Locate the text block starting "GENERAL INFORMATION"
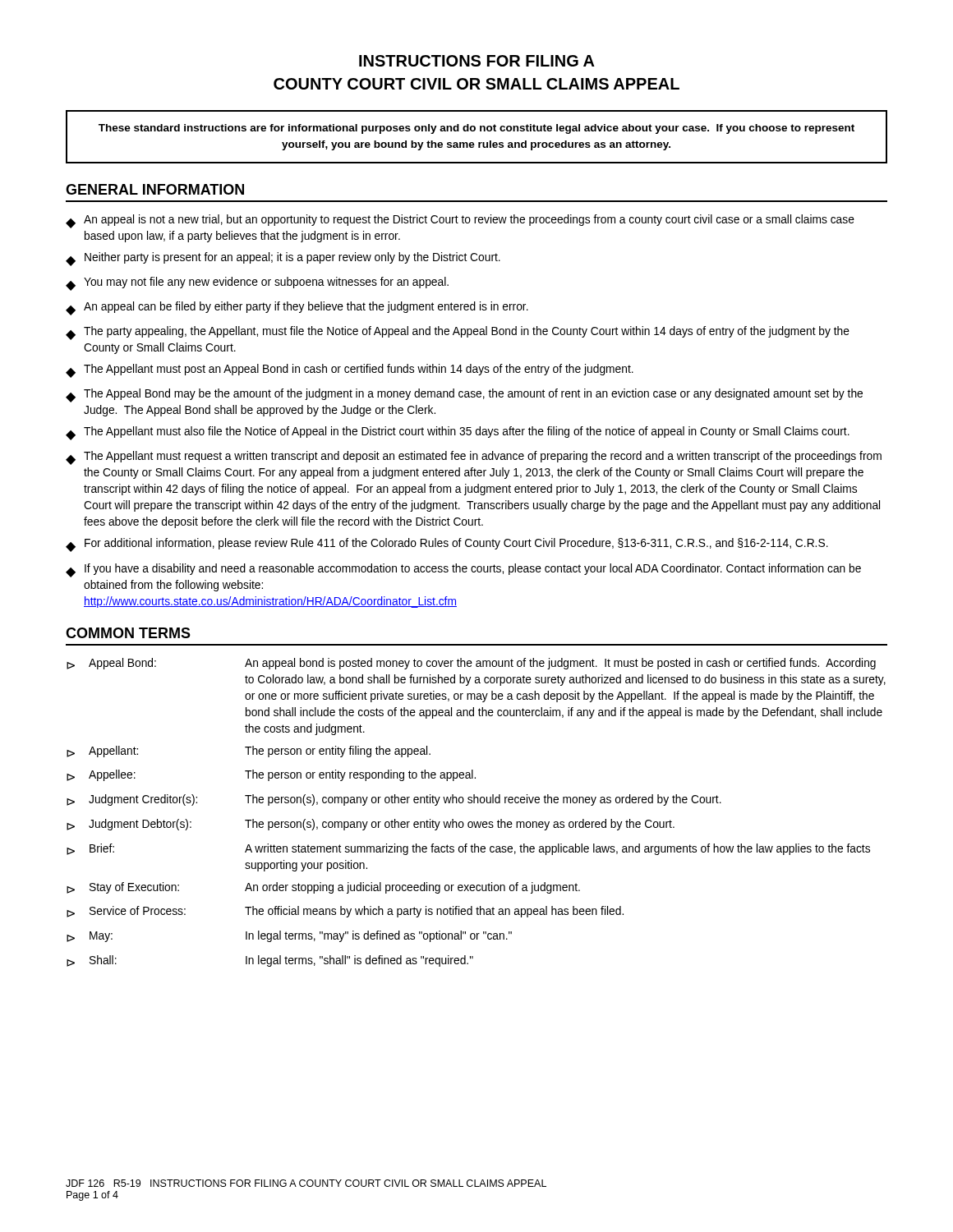 point(155,189)
